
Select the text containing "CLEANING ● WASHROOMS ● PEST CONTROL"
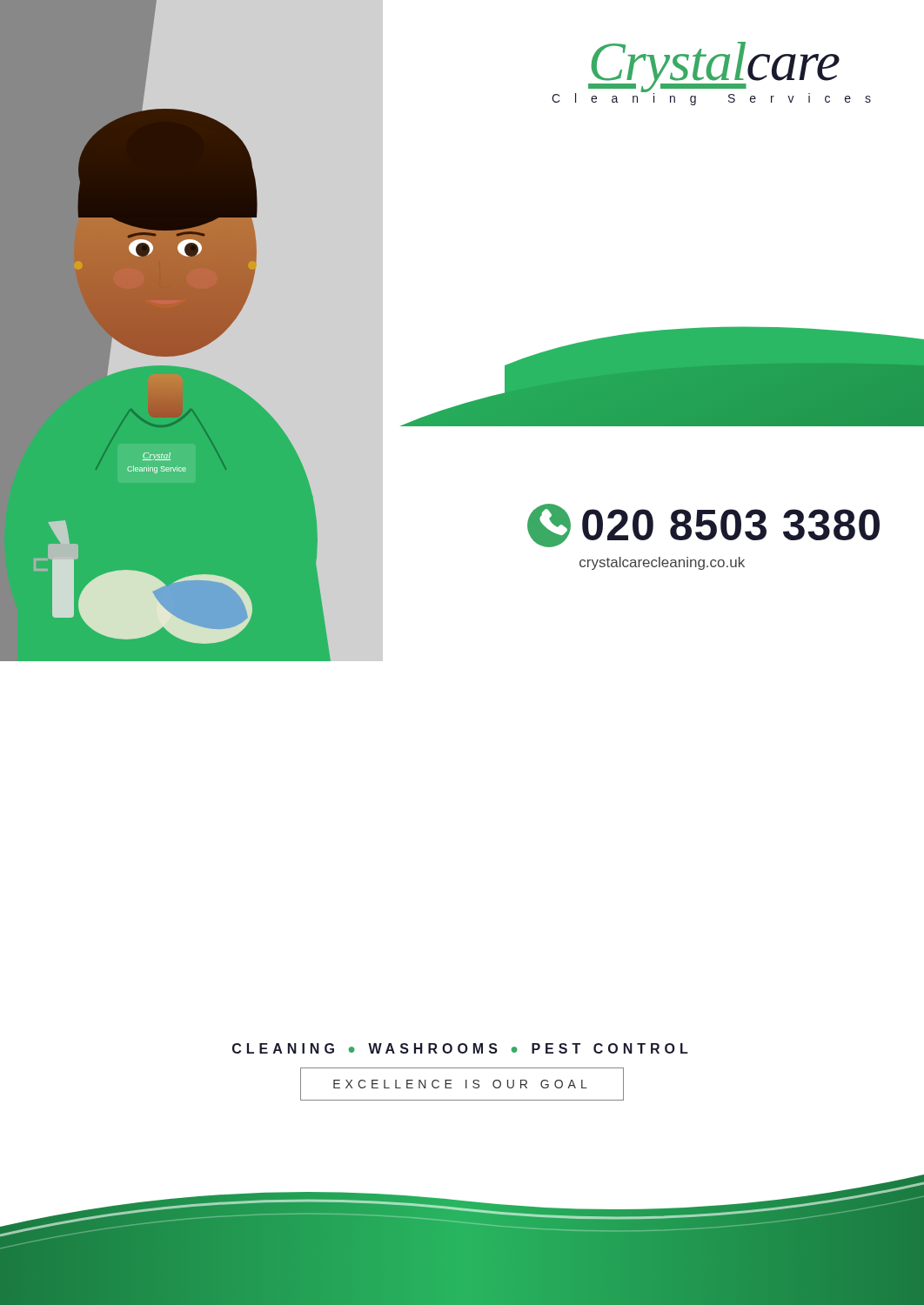(x=462, y=1049)
